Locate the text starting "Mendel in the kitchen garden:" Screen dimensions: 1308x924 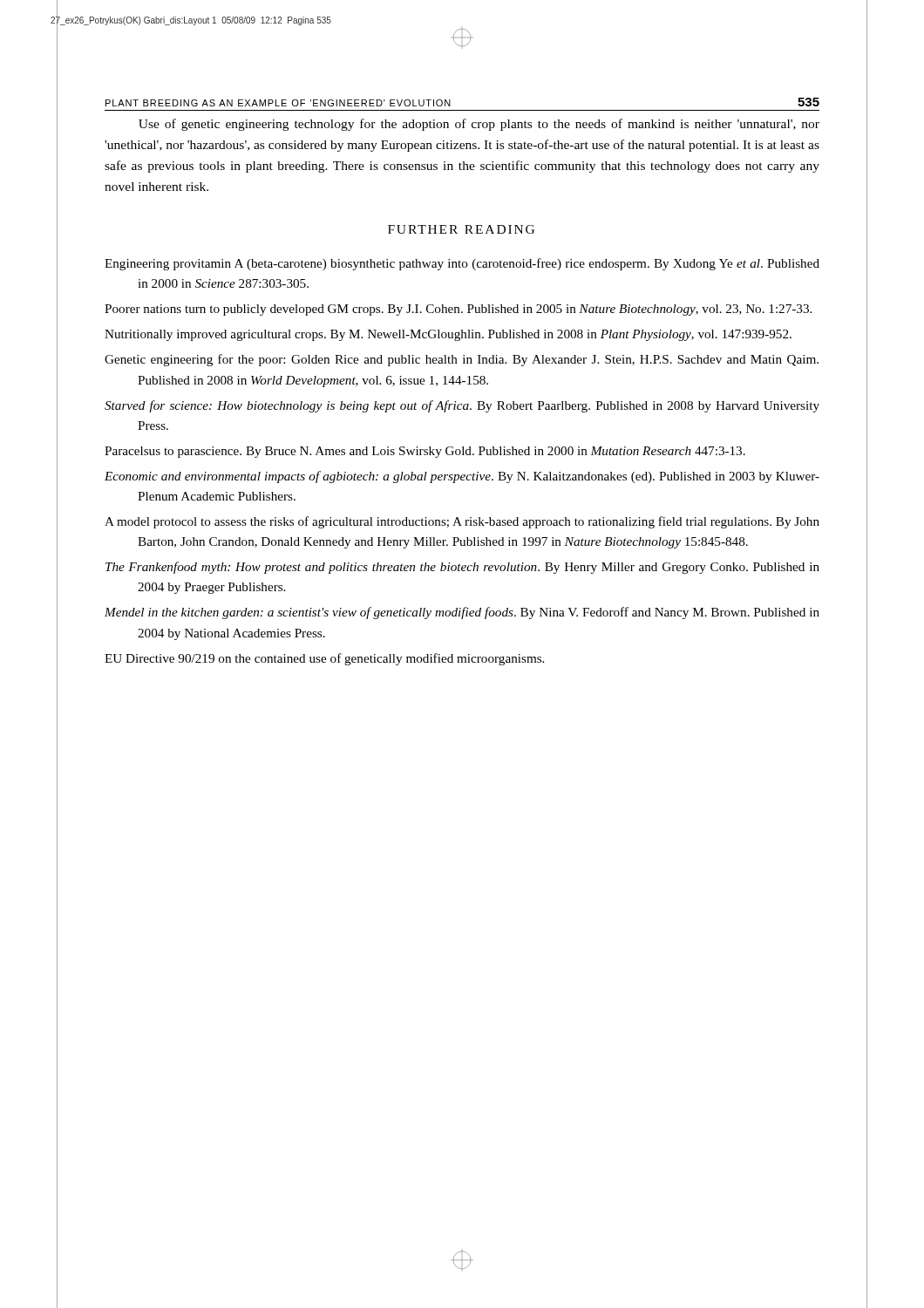(462, 622)
